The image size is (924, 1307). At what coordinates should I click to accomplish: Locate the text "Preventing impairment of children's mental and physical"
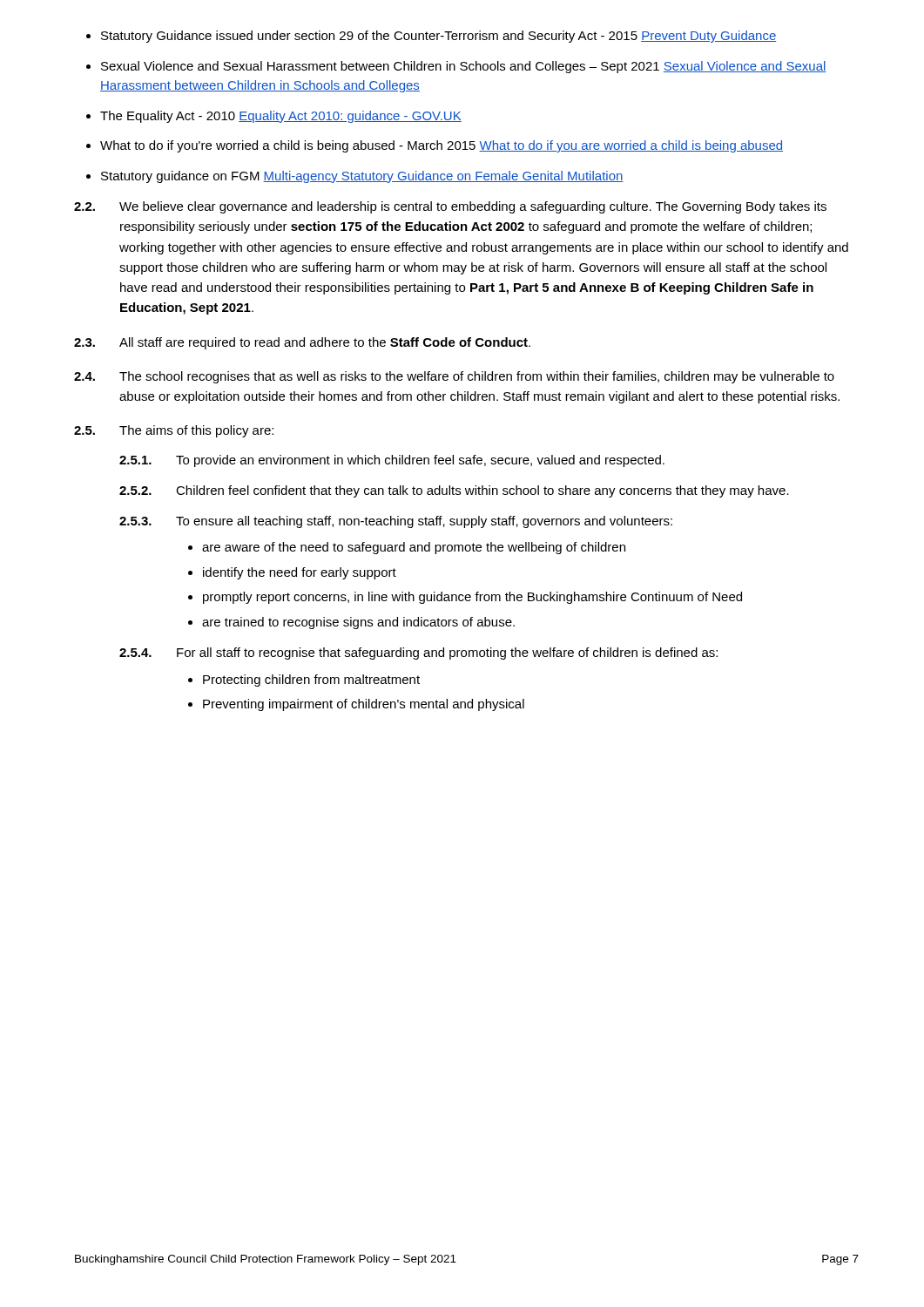tap(363, 704)
